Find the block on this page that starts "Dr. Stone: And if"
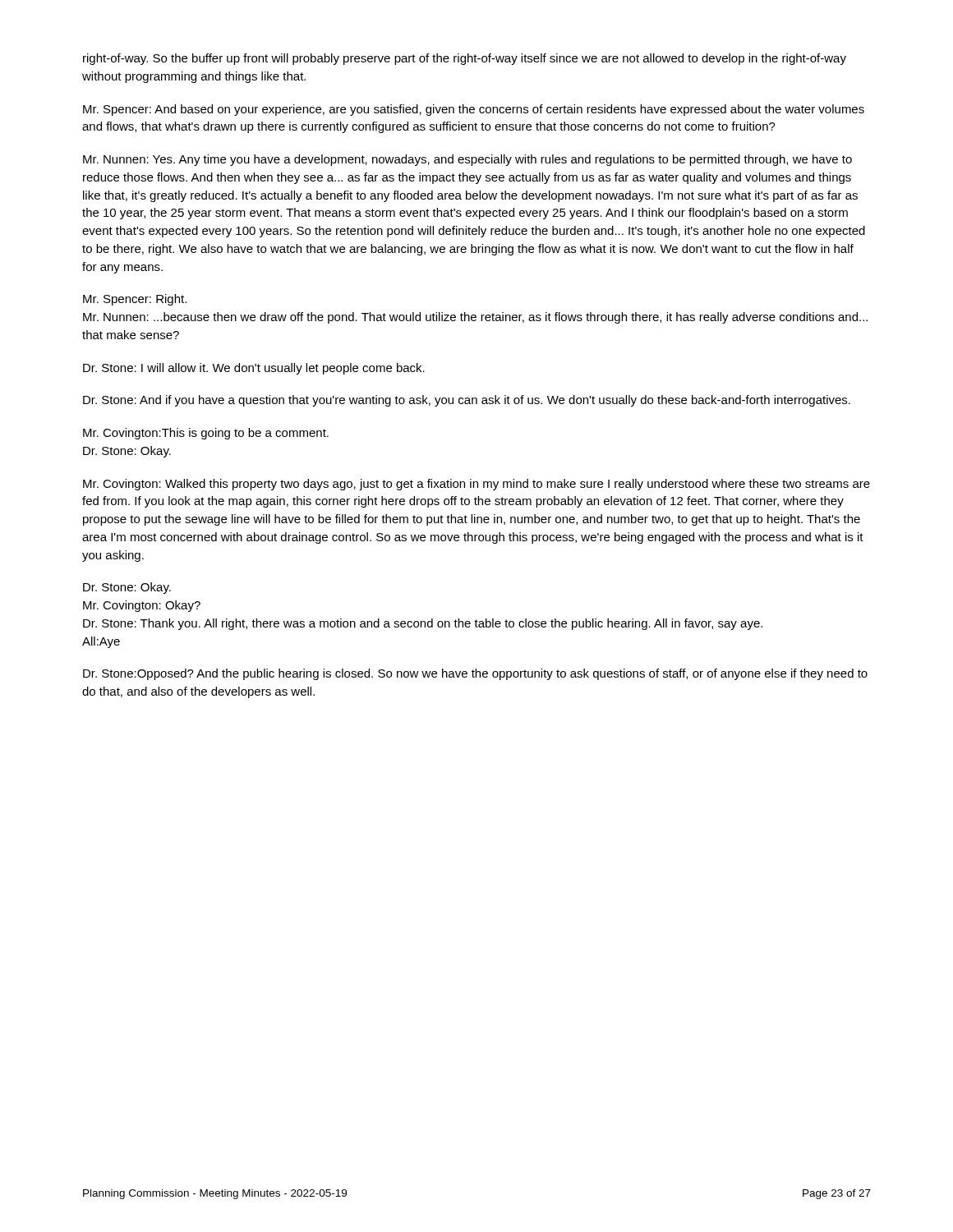 [x=467, y=400]
